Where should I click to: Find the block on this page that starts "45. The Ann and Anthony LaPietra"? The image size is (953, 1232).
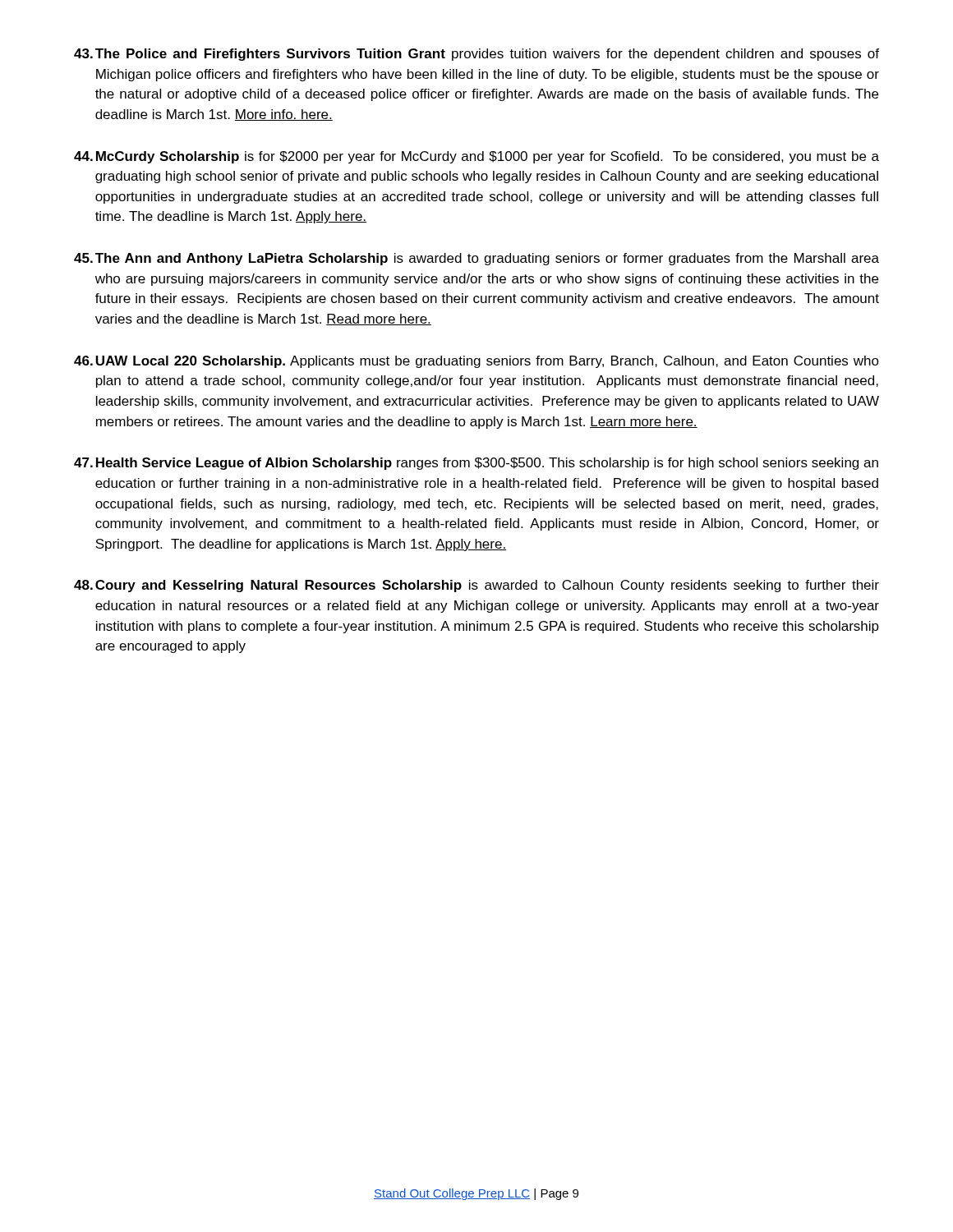(476, 289)
